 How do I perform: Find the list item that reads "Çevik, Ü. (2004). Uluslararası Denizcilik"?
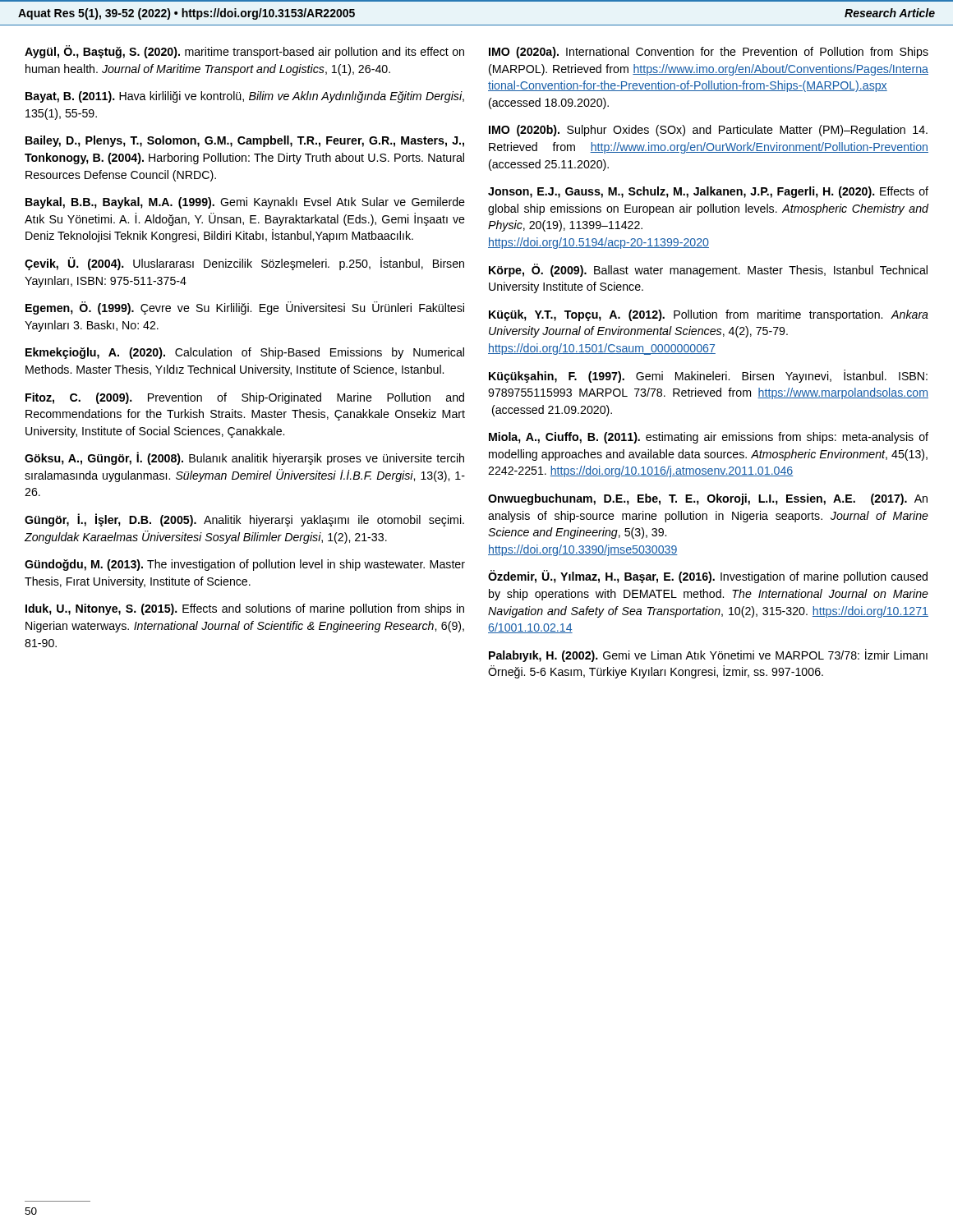[245, 272]
